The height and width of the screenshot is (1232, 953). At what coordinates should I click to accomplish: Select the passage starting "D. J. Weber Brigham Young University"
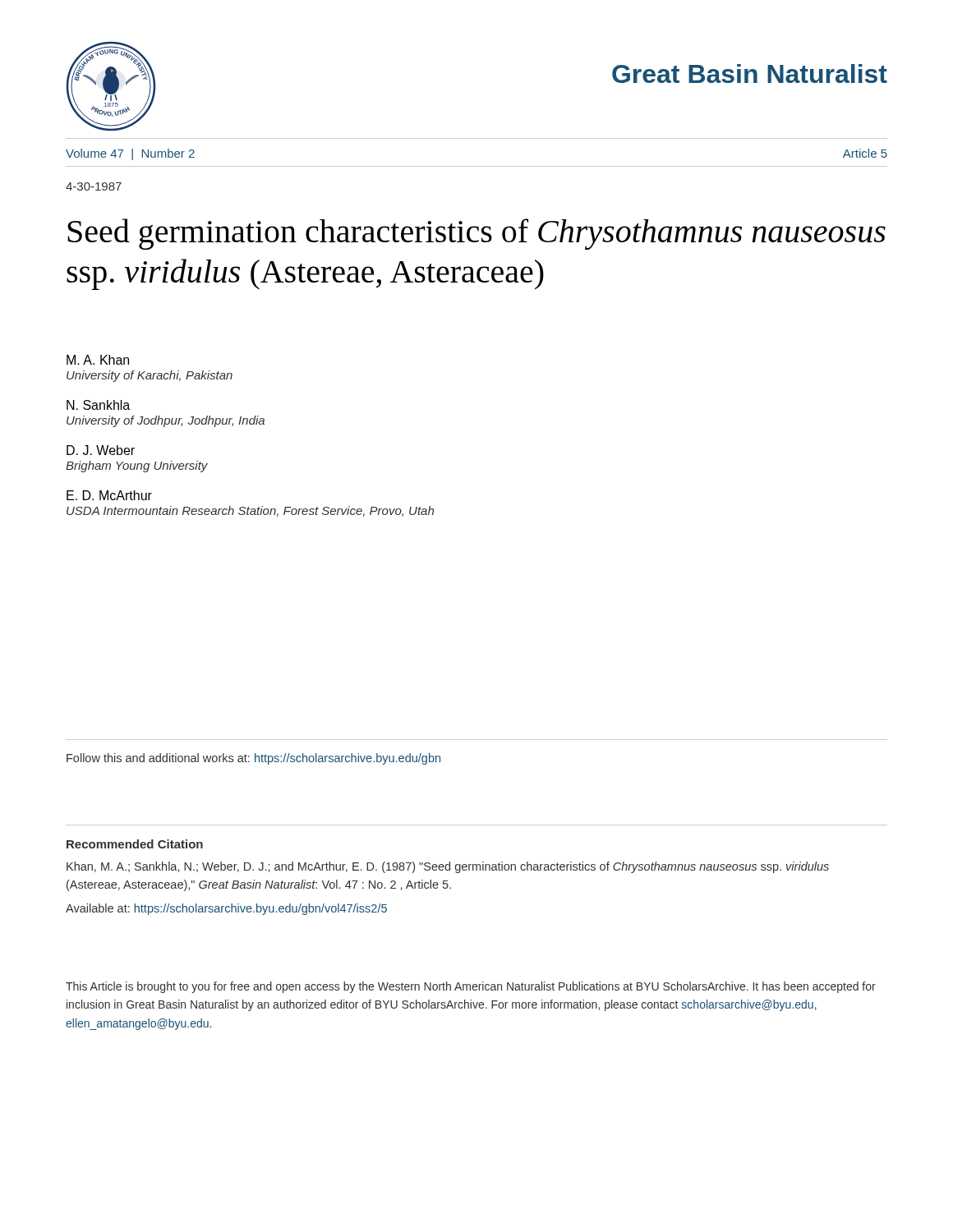[x=101, y=450]
